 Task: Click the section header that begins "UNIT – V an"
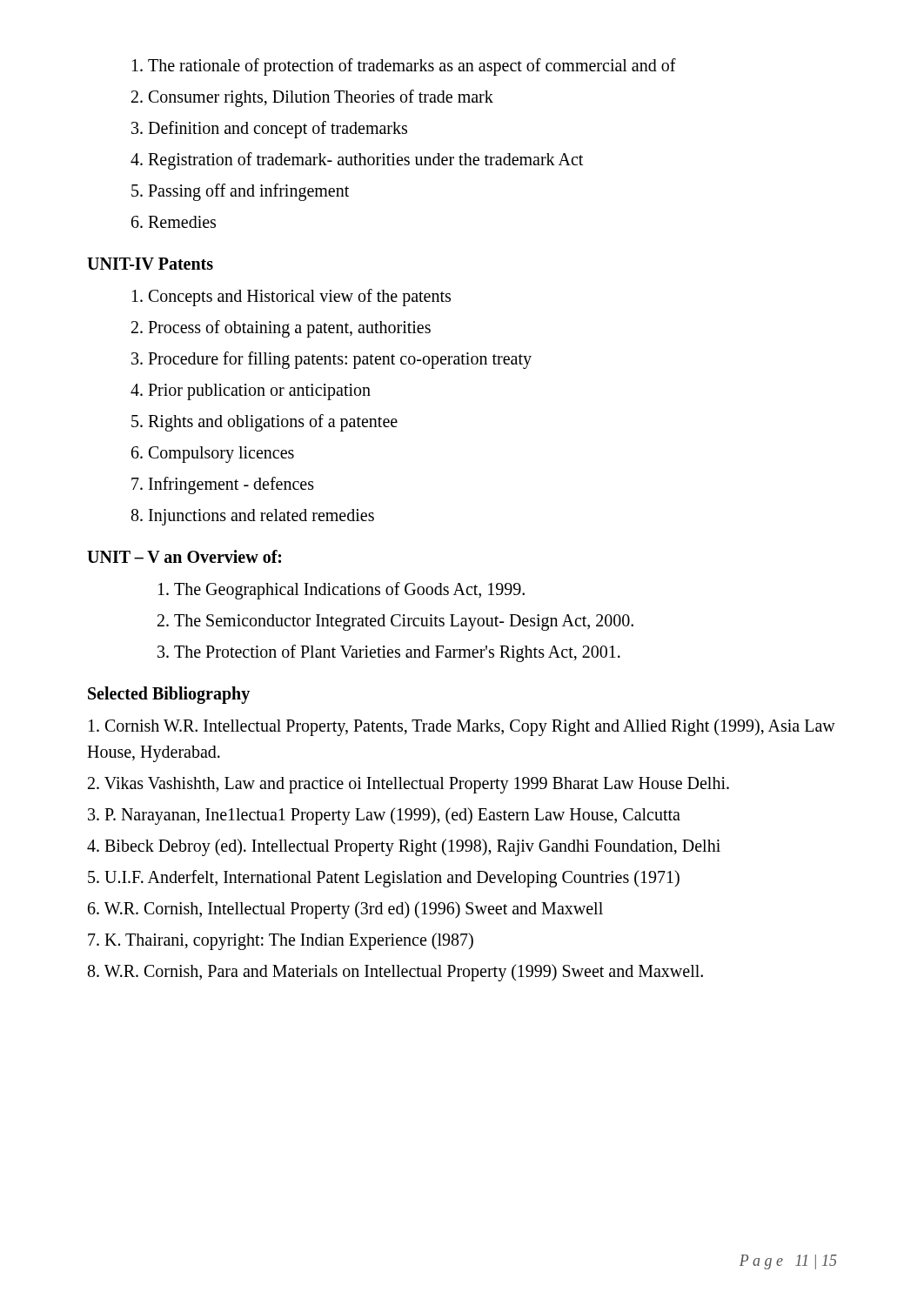tap(185, 557)
